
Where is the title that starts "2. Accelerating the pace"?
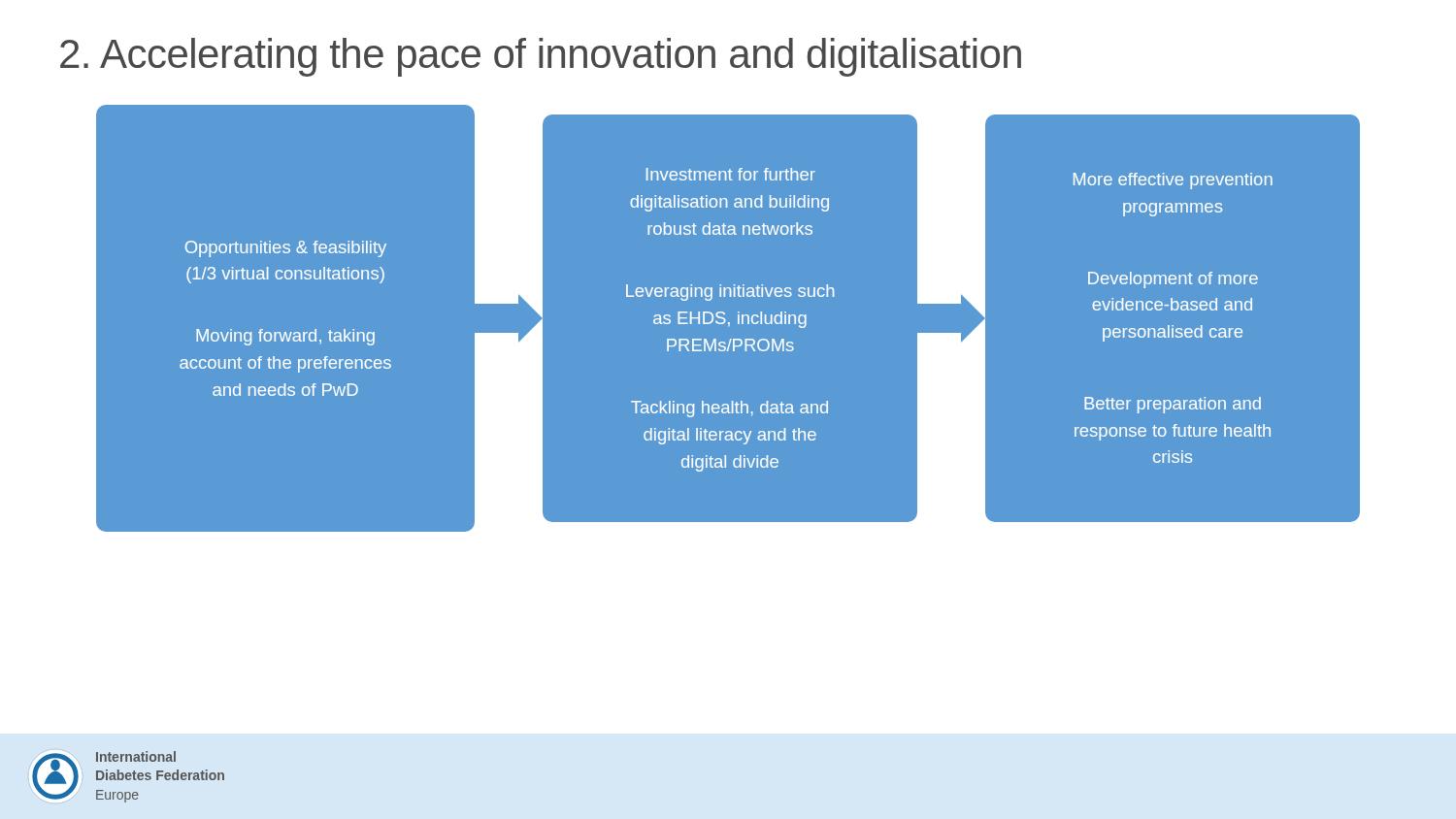[x=541, y=54]
